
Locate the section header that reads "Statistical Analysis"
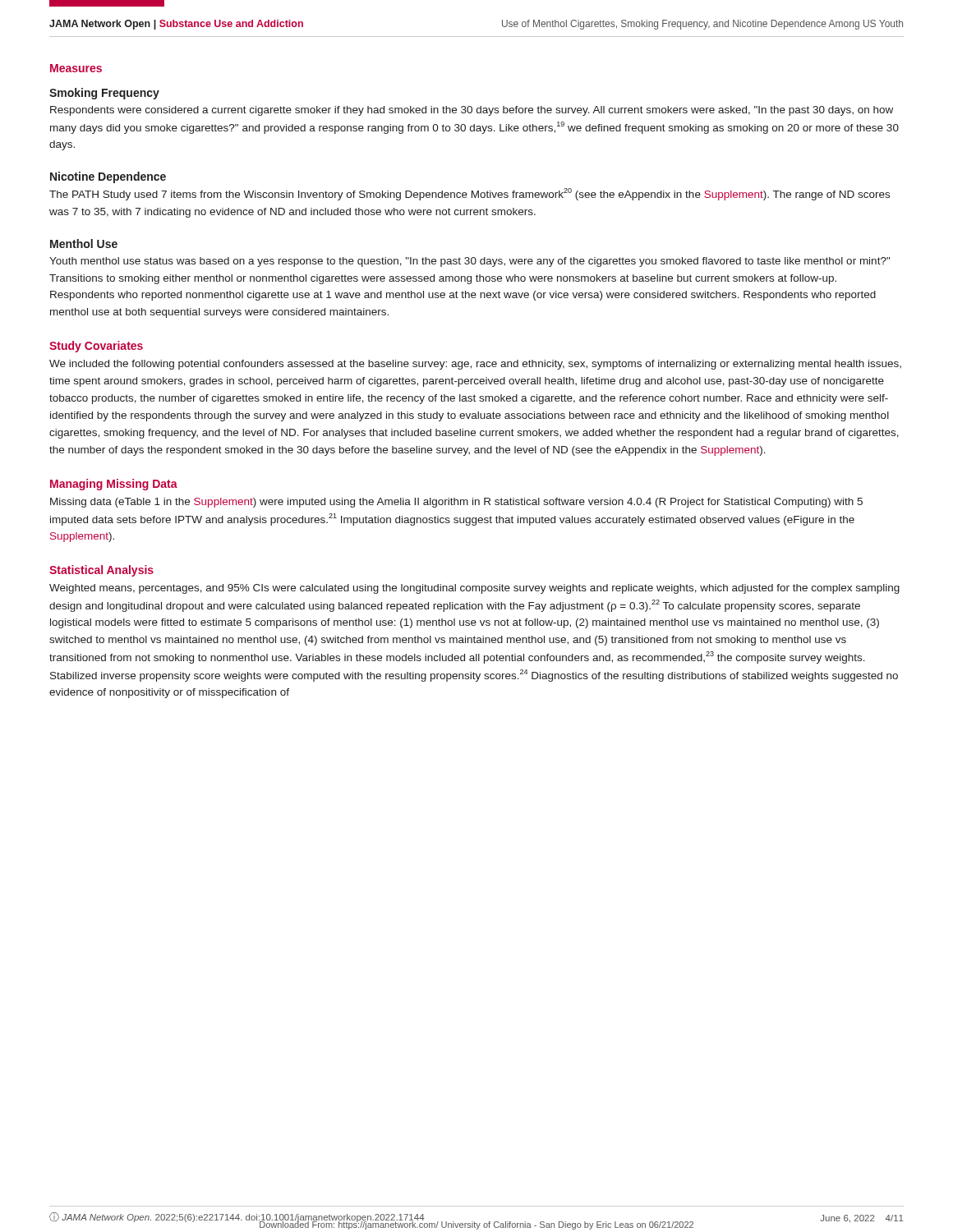101,570
